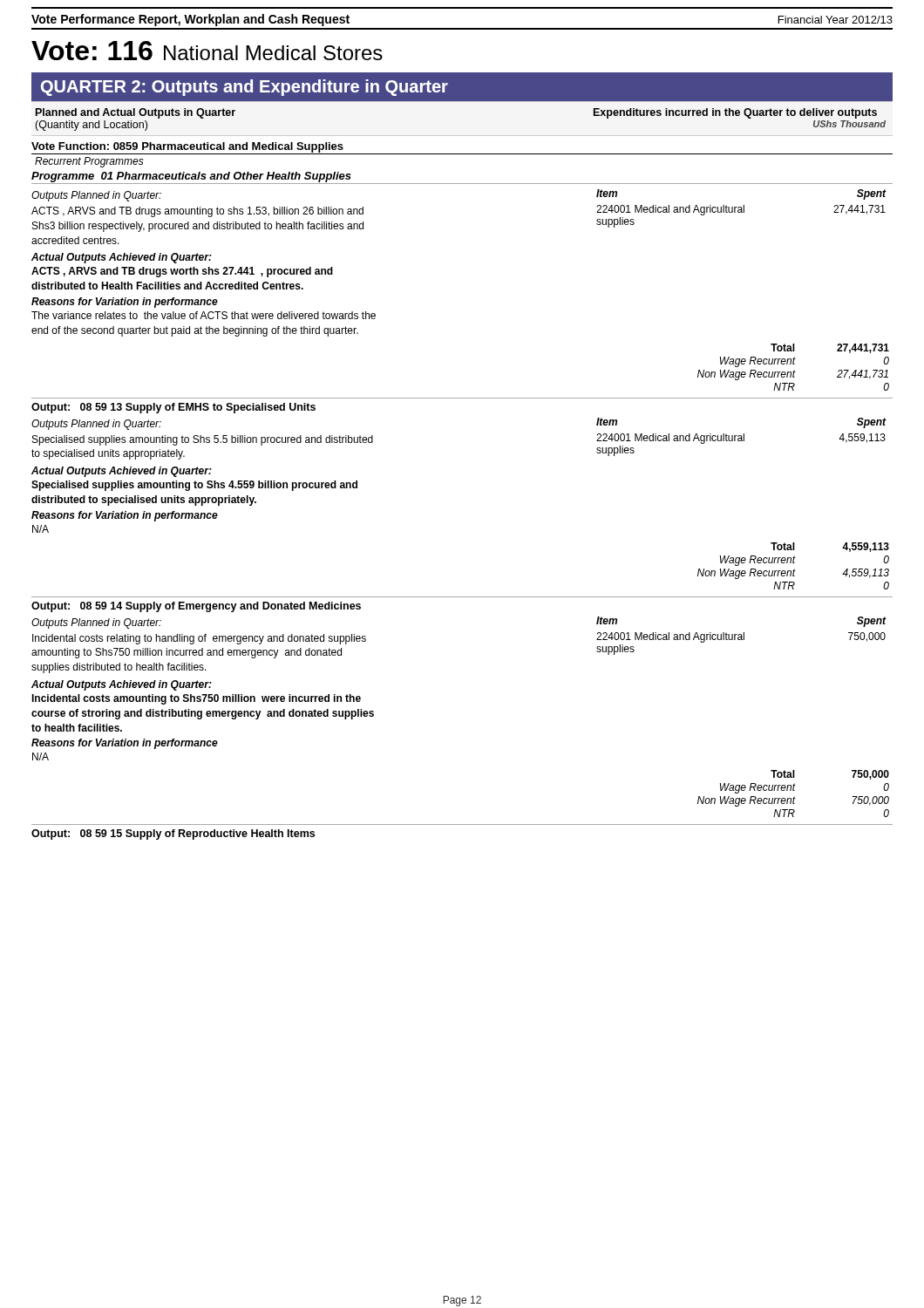Point to the passage starting "Output: 08 59 13 Supply of"
Viewport: 924px width, 1308px height.
coord(174,407)
